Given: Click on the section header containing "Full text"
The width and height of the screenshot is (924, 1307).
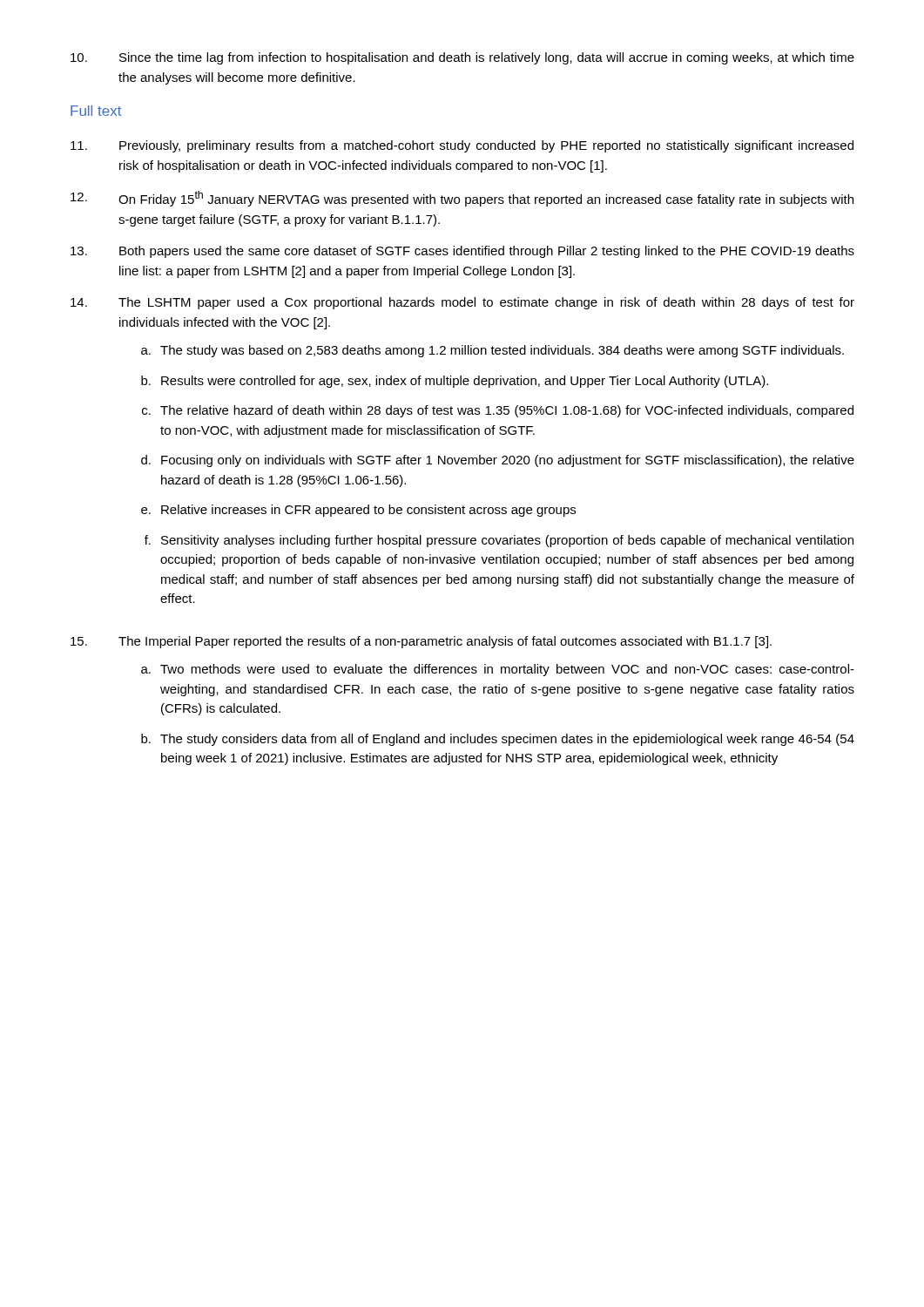Looking at the screenshot, I should (x=96, y=111).
